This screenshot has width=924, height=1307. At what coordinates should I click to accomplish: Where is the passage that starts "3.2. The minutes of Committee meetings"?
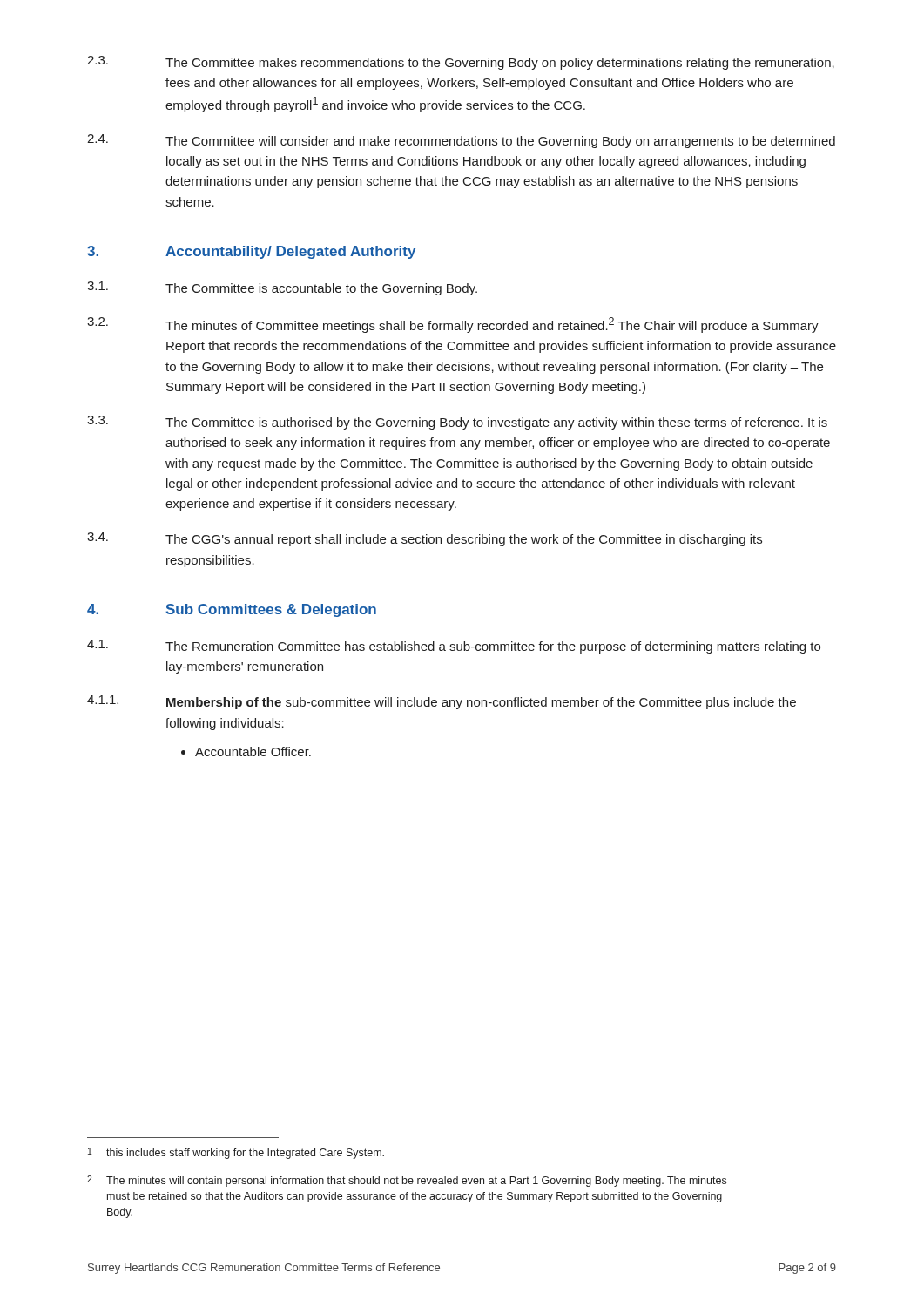click(x=462, y=355)
